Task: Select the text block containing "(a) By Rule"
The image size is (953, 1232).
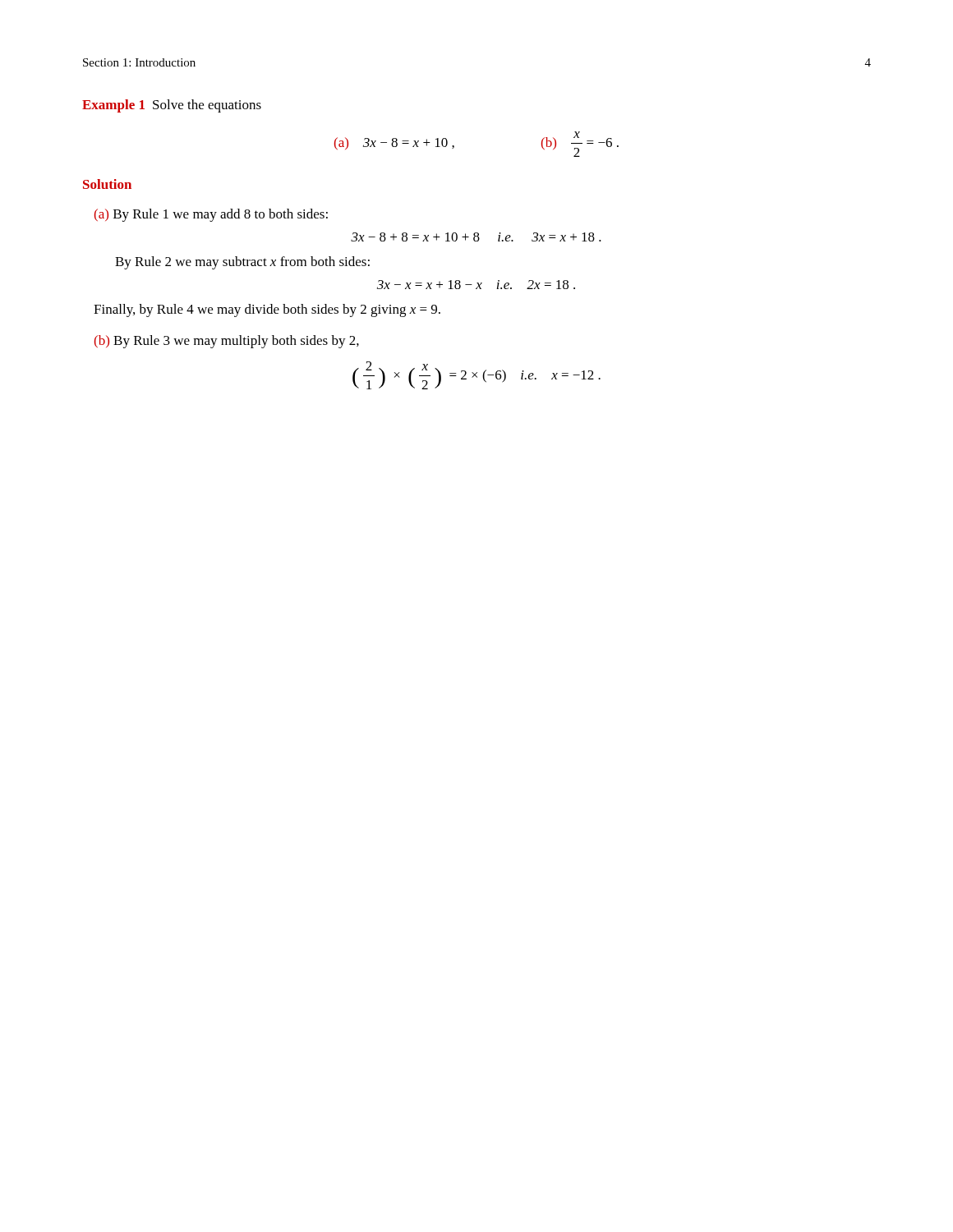Action: (x=211, y=214)
